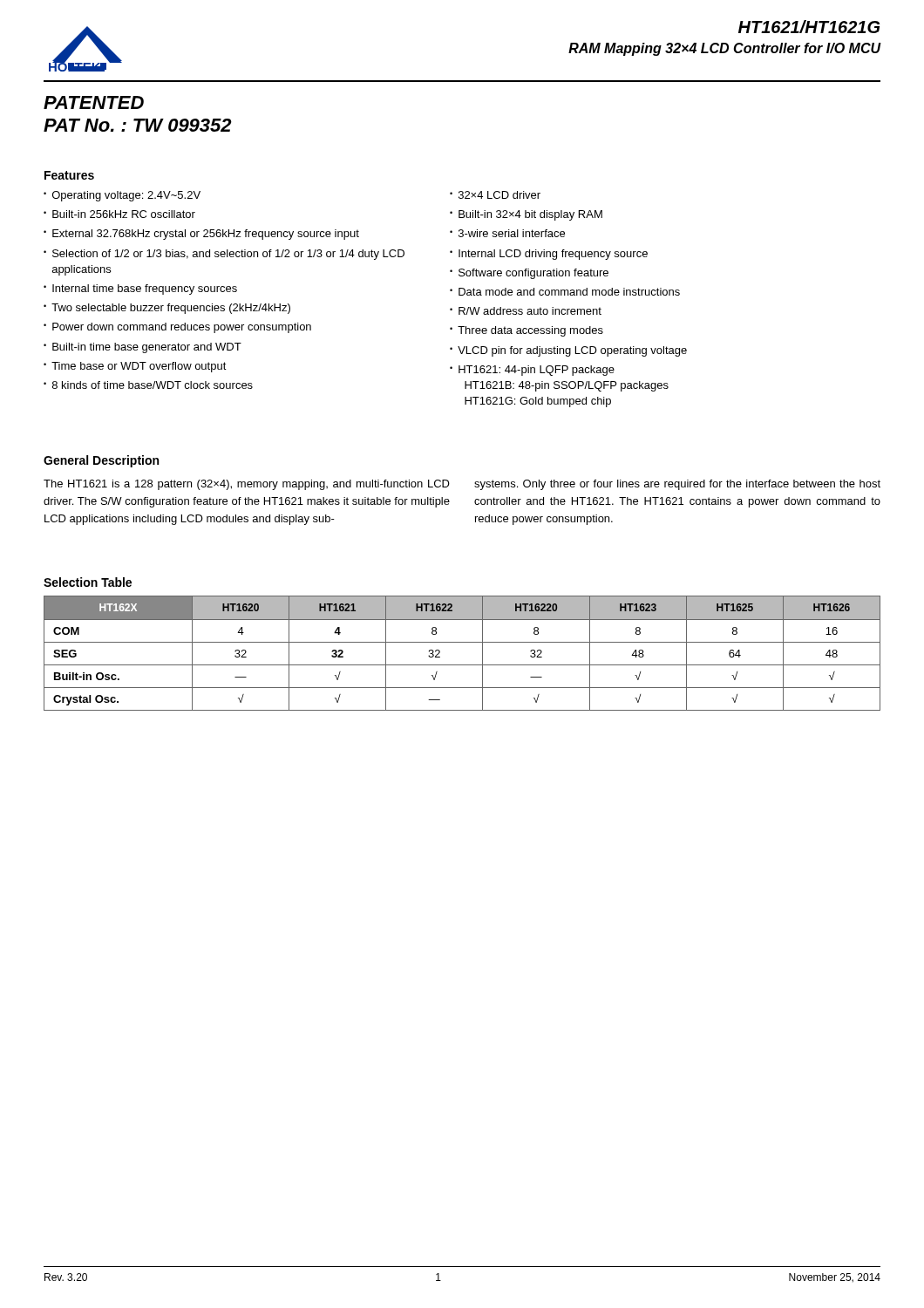Click on the list item that says "•Internal LCD driving frequency source"
Viewport: 924px width, 1308px height.
pos(549,253)
